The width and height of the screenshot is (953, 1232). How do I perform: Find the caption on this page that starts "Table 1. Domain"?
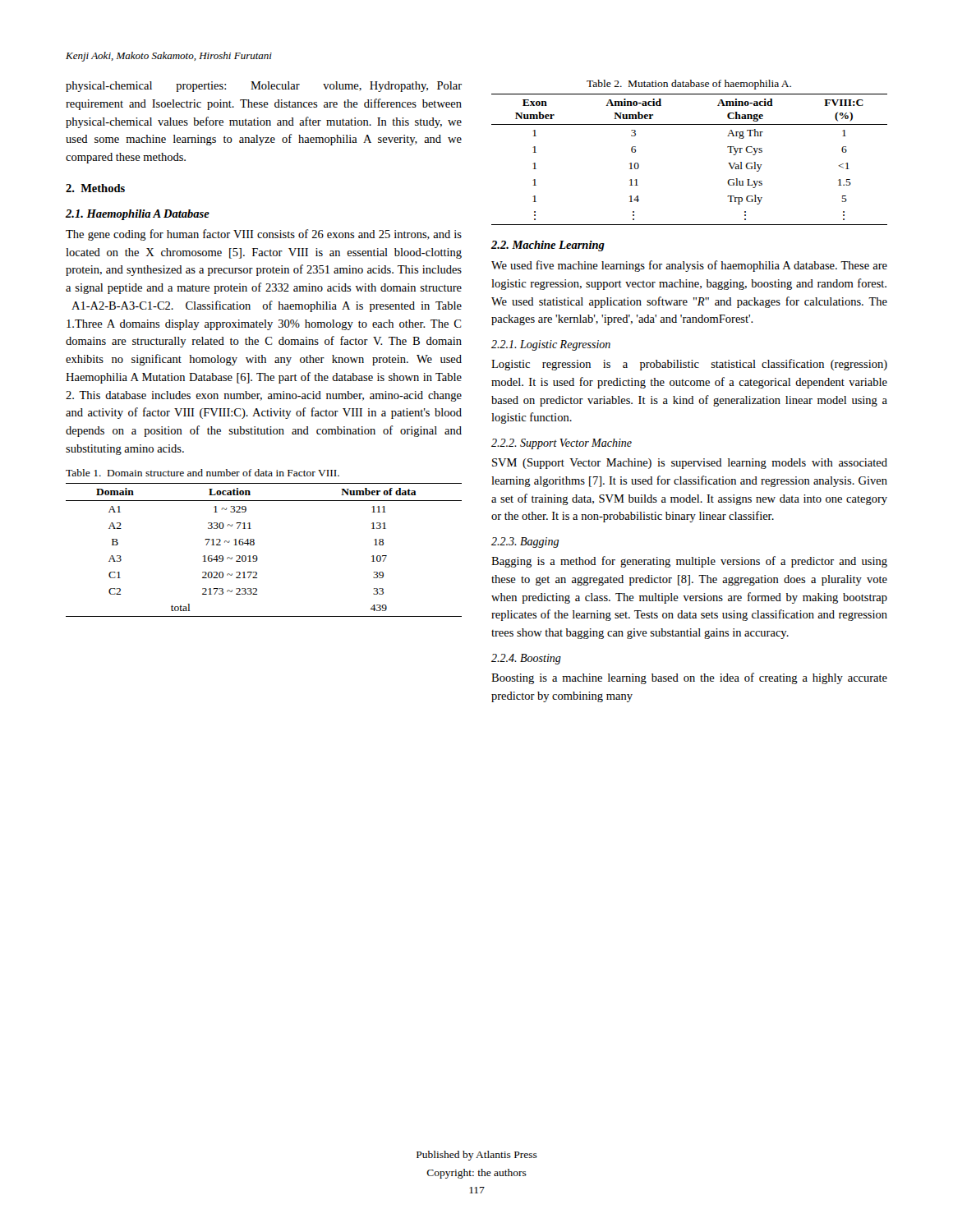click(x=203, y=472)
